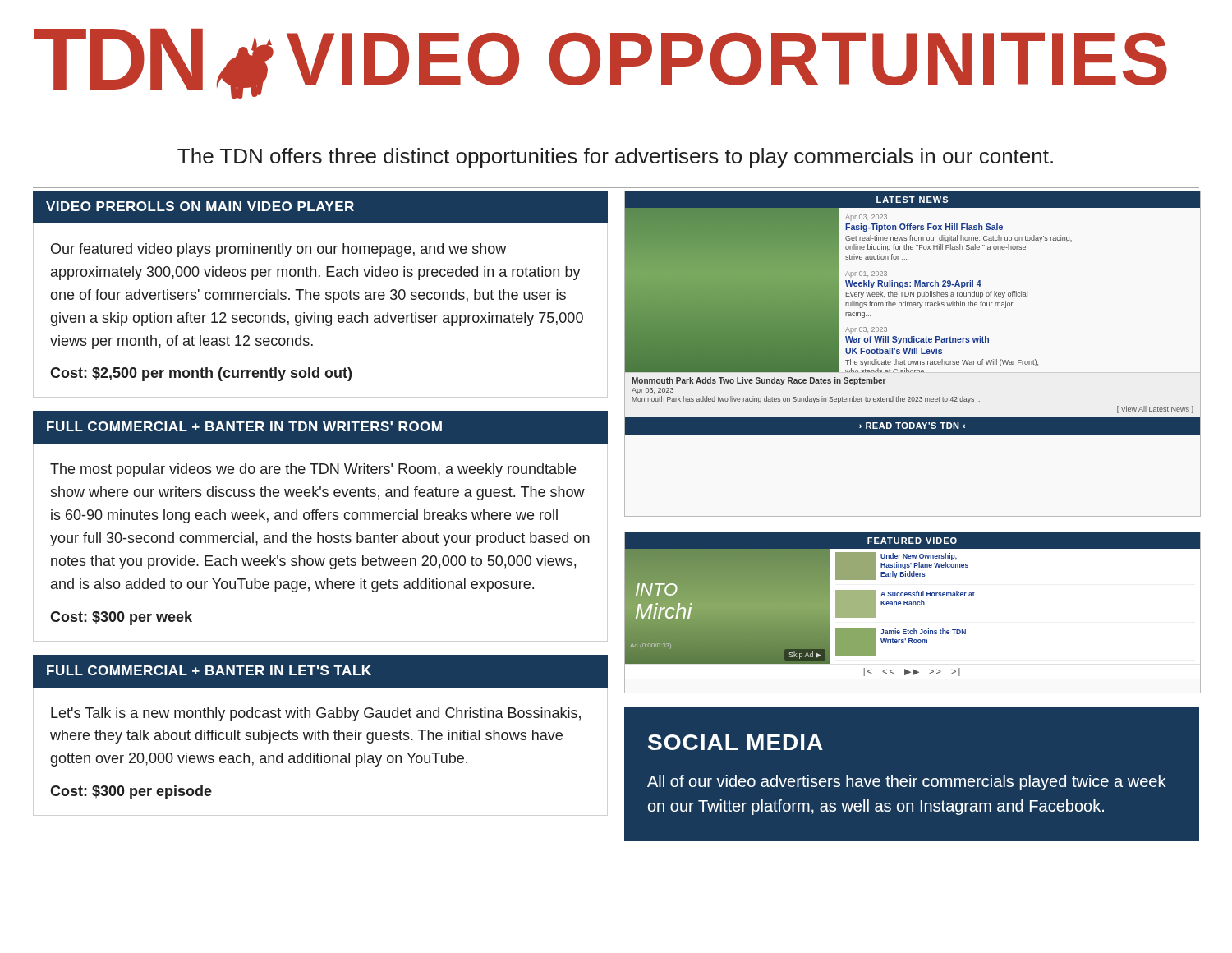This screenshot has height=953, width=1232.
Task: Where does it say "TDN VIDEO OPPORTUNITIES"?
Action: tap(616, 59)
